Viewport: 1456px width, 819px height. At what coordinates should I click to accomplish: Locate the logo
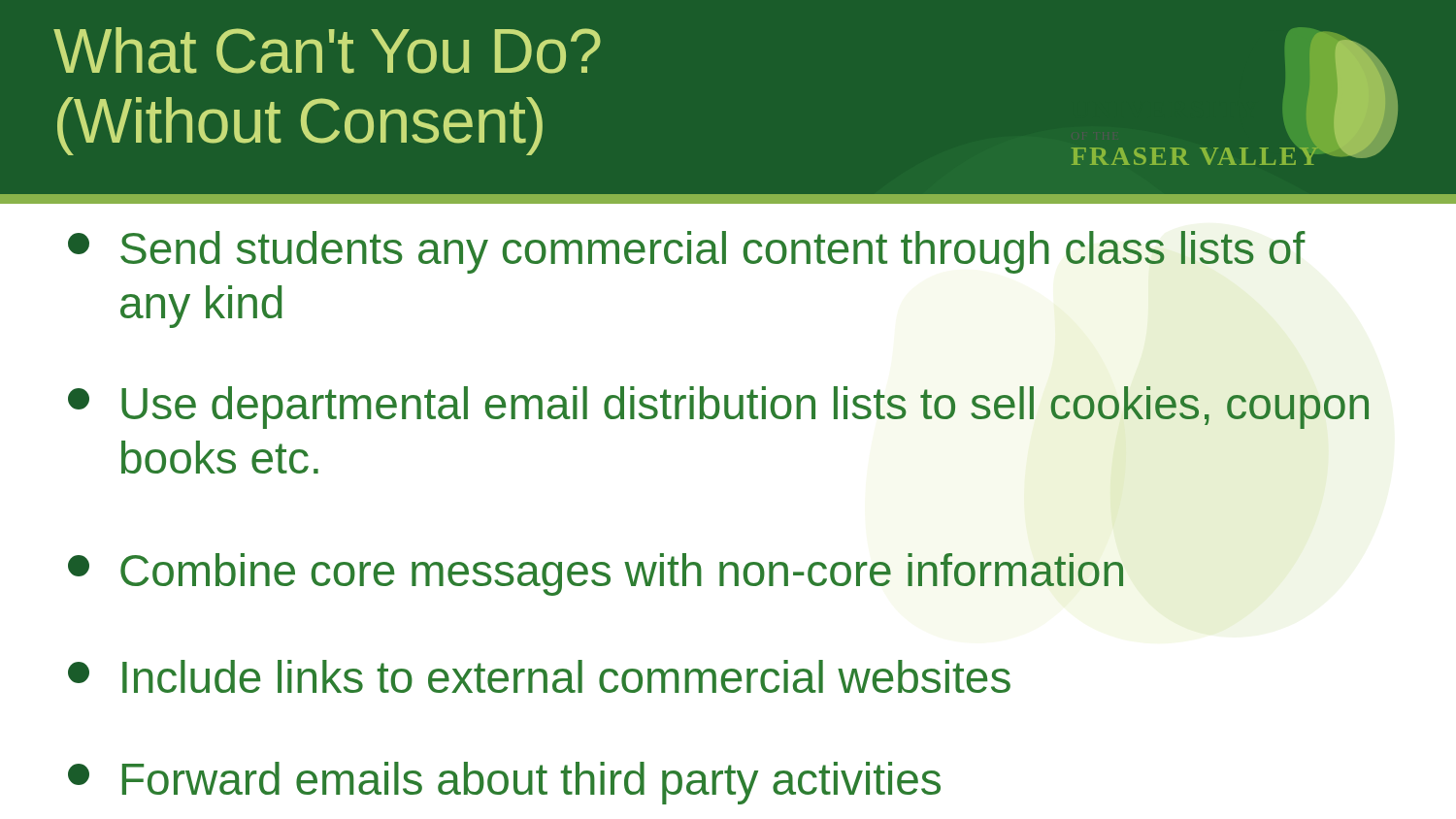tap(1238, 97)
